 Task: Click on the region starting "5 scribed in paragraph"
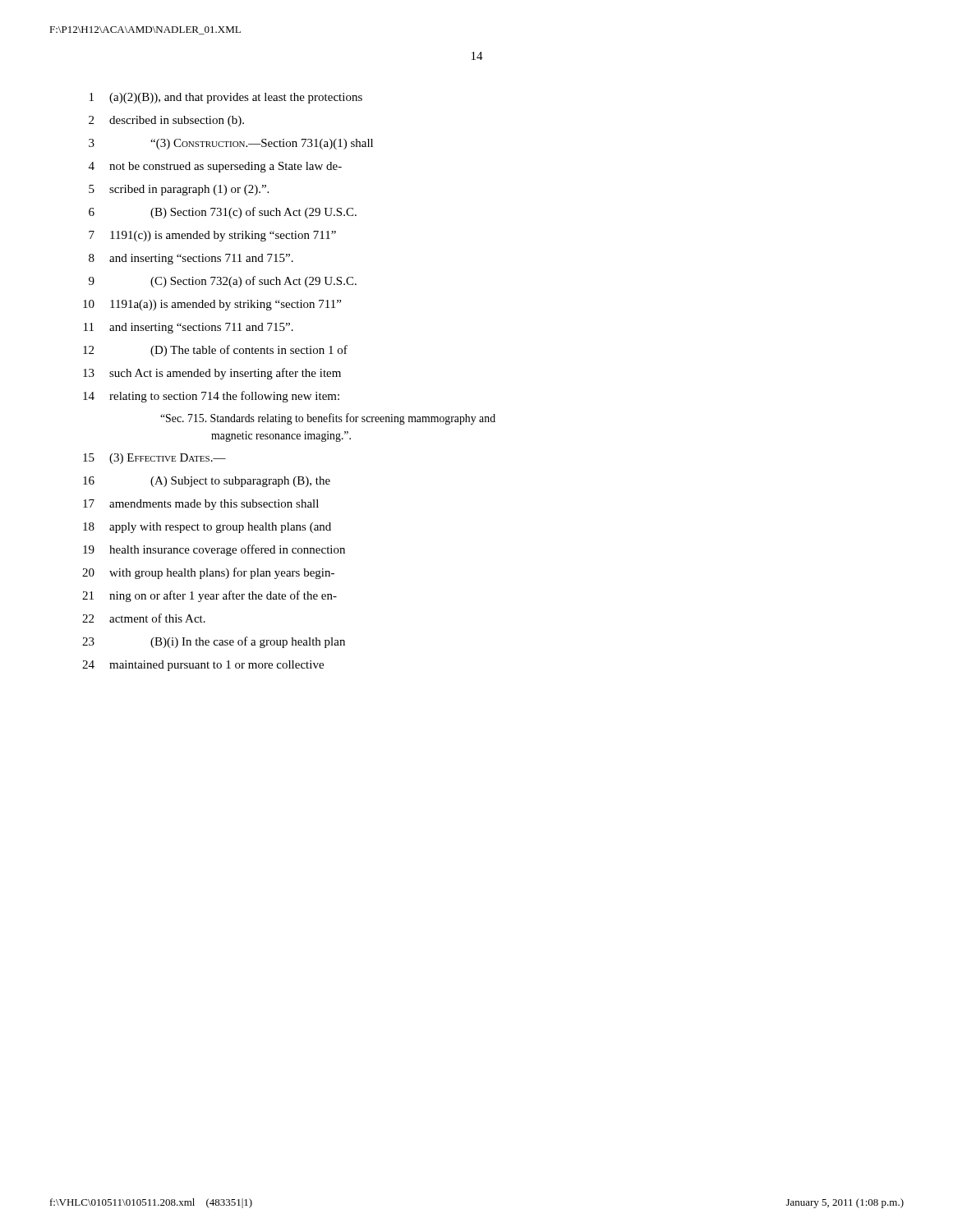click(x=179, y=190)
